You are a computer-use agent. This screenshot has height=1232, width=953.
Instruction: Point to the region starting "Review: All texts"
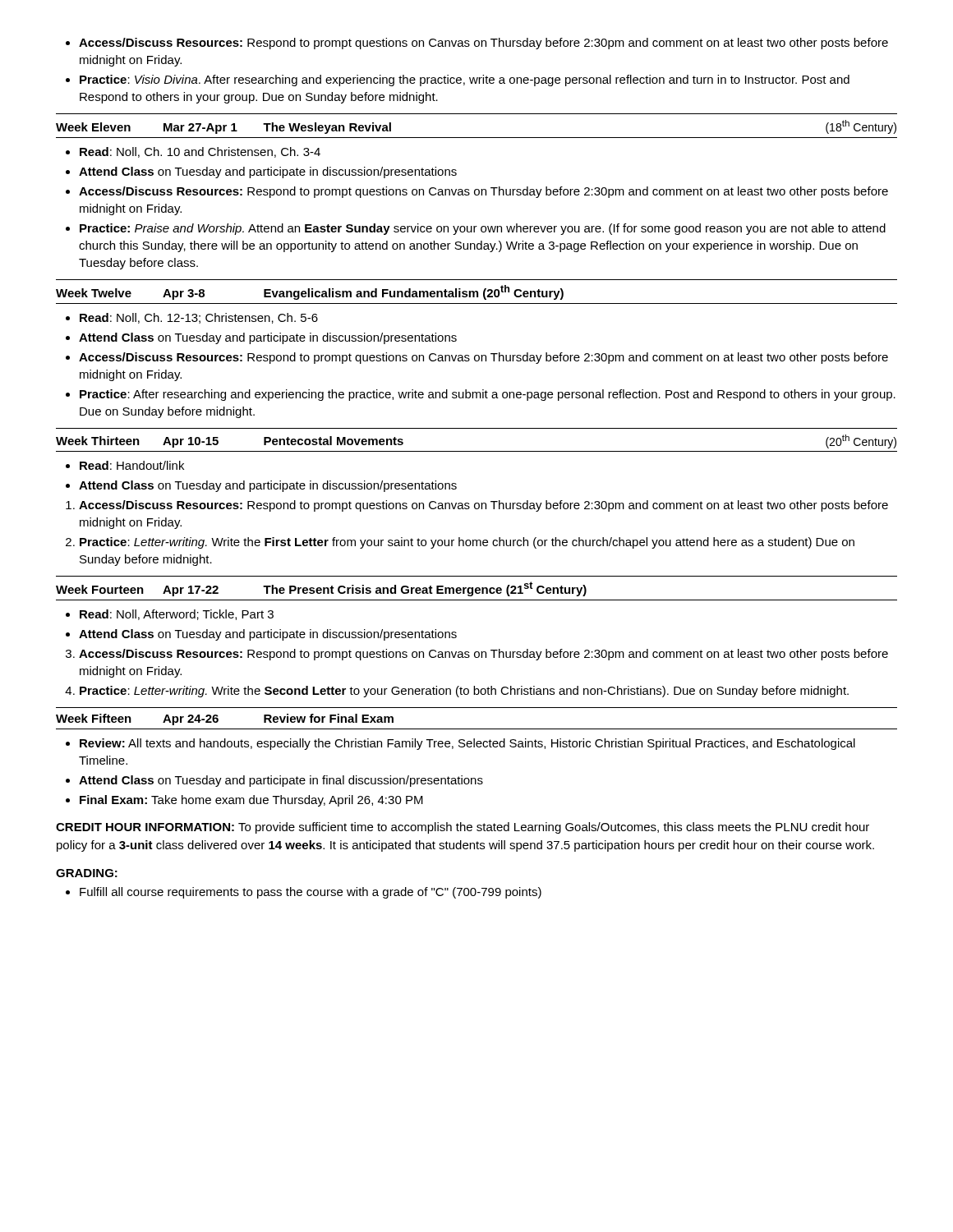tap(476, 752)
